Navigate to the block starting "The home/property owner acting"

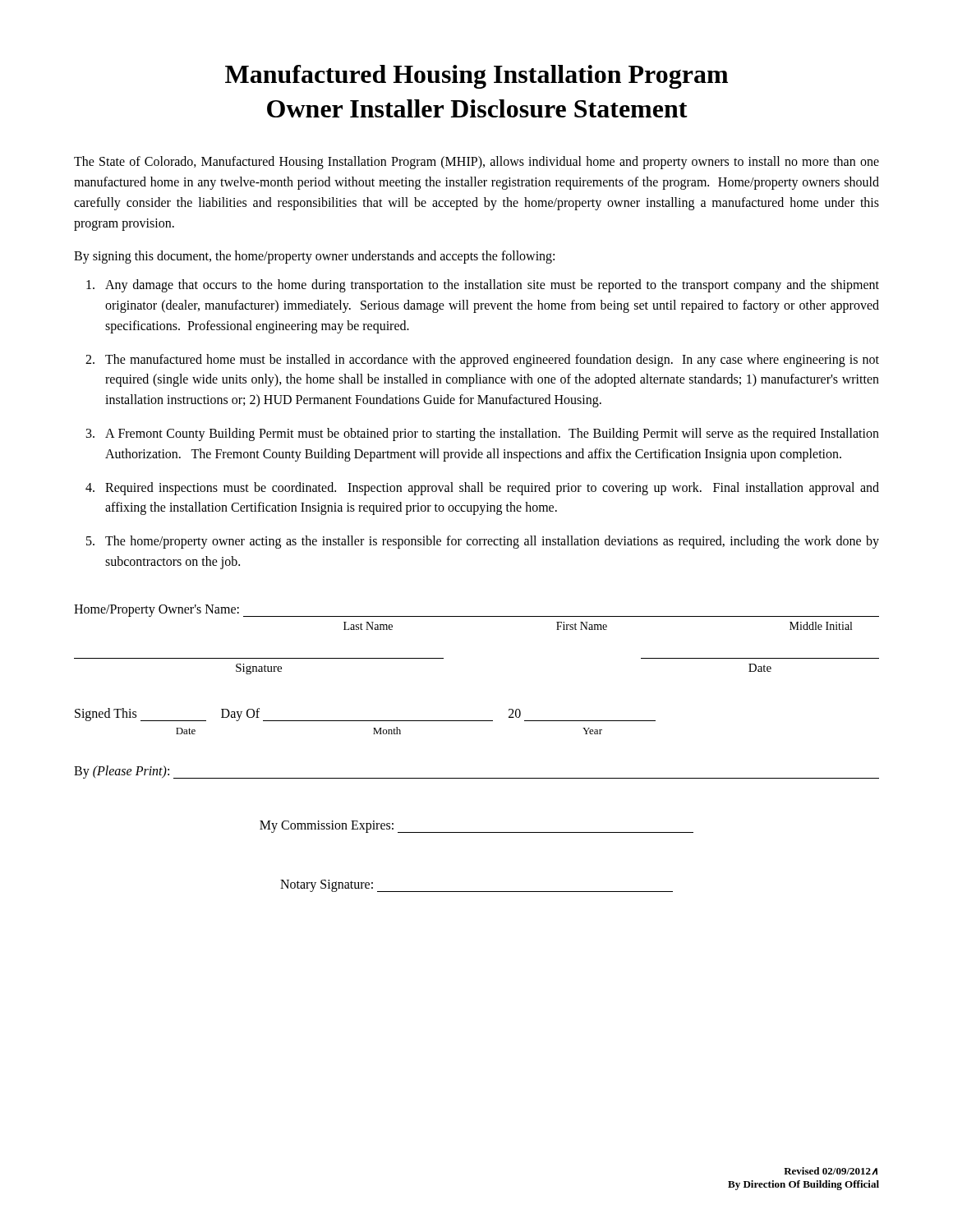(x=492, y=551)
